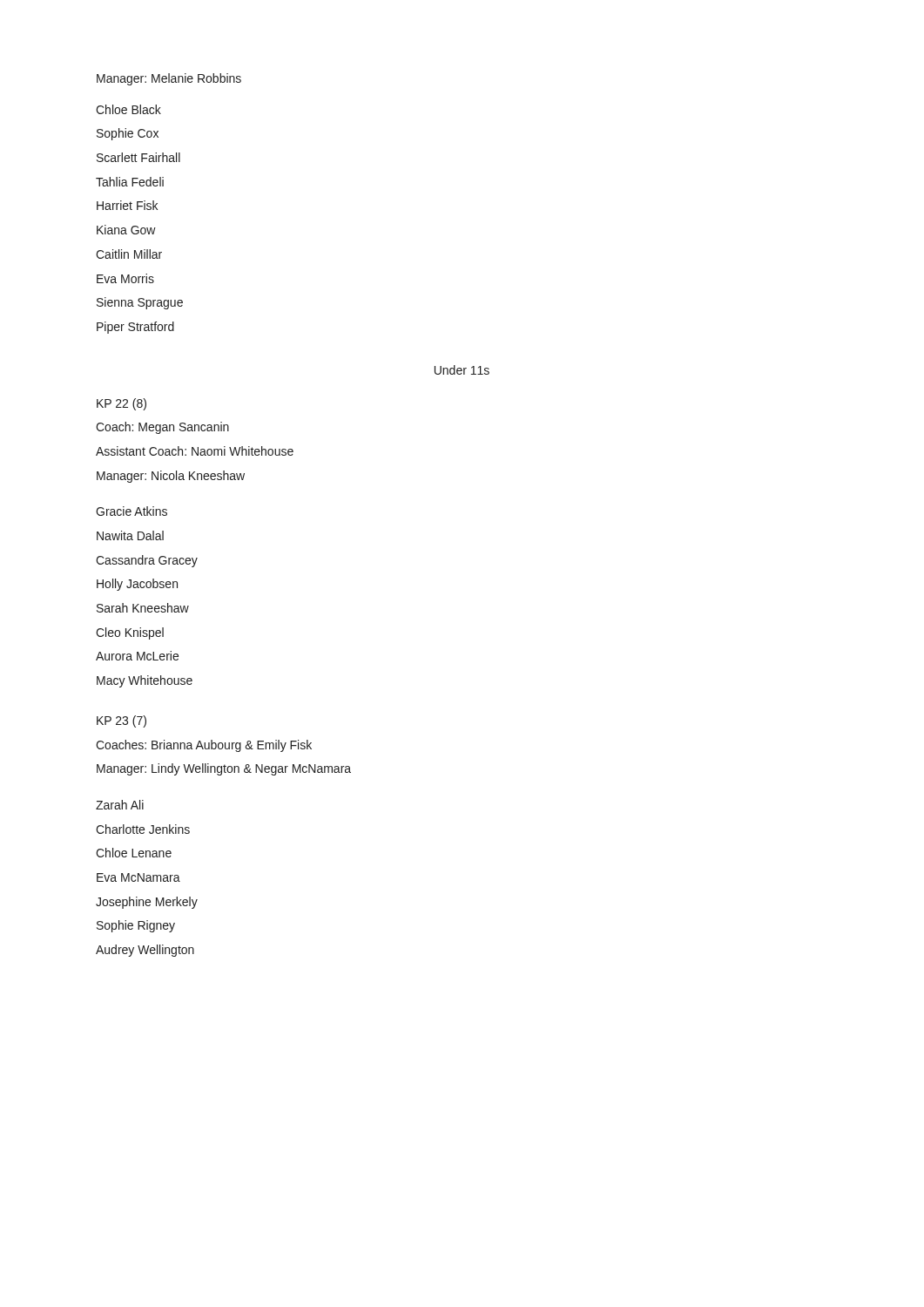Point to "Manager: Melanie Robbins"

pos(169,78)
